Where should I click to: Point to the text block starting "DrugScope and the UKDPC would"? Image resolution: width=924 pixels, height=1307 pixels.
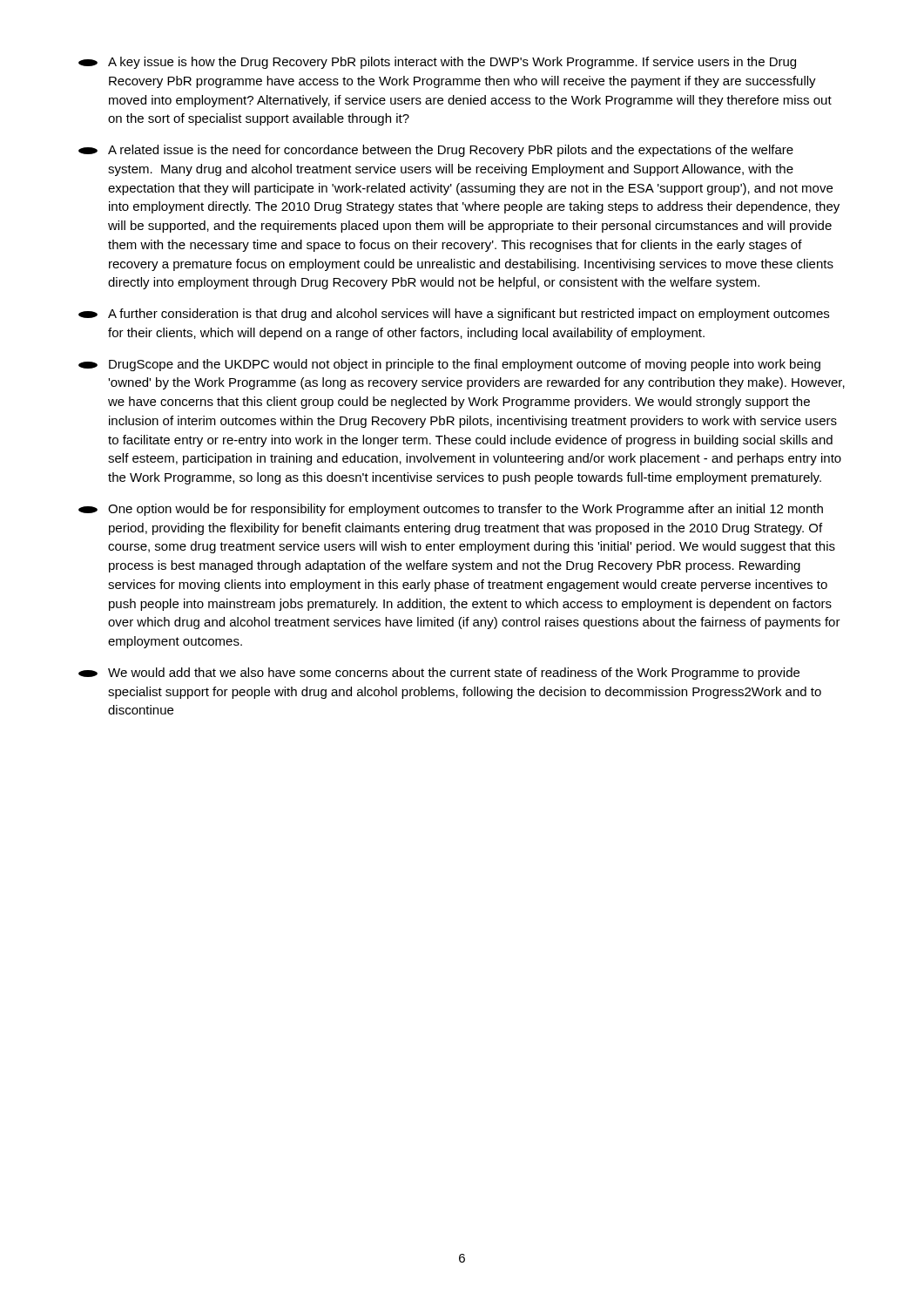[462, 421]
